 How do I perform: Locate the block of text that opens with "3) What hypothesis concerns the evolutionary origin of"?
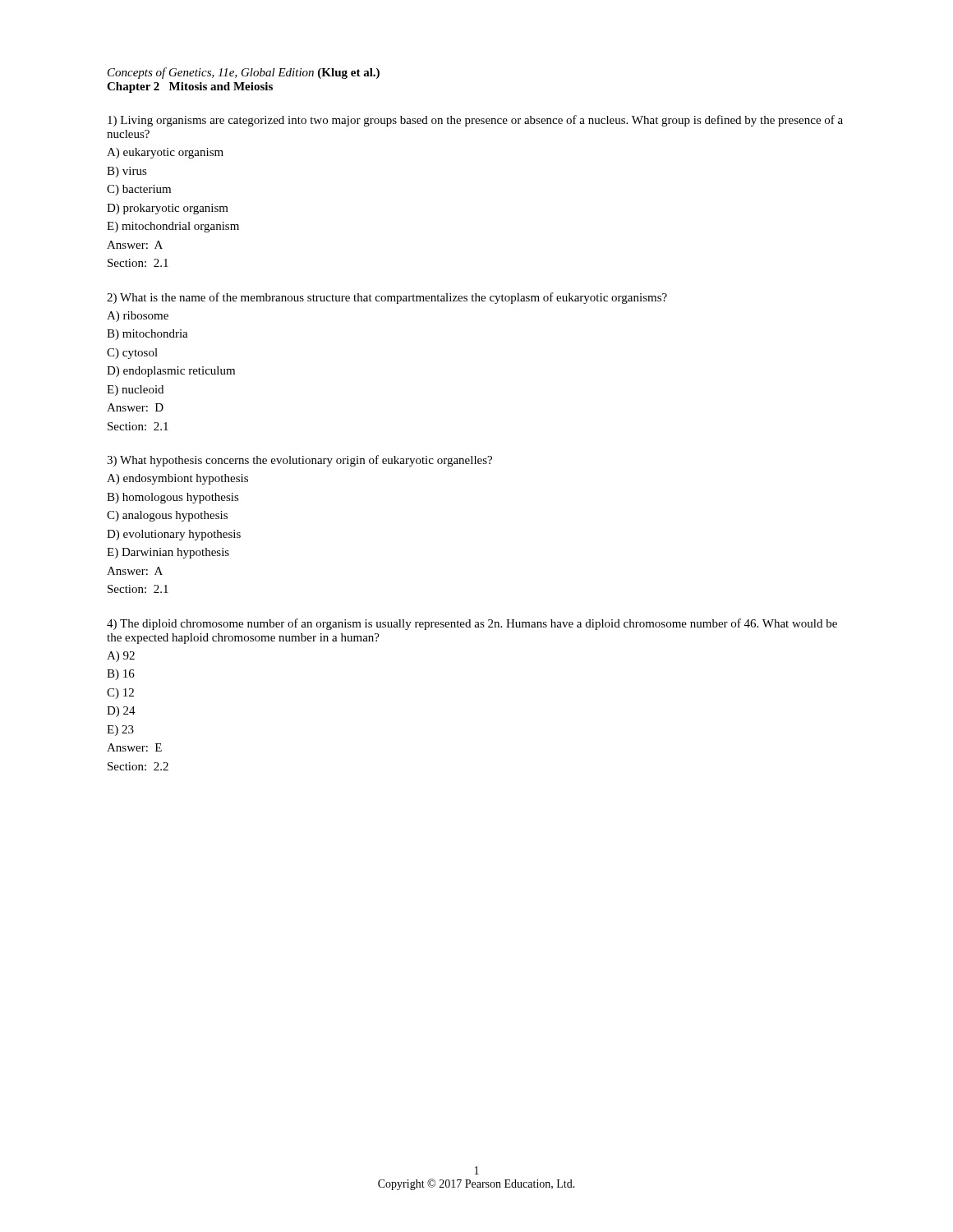pos(299,461)
